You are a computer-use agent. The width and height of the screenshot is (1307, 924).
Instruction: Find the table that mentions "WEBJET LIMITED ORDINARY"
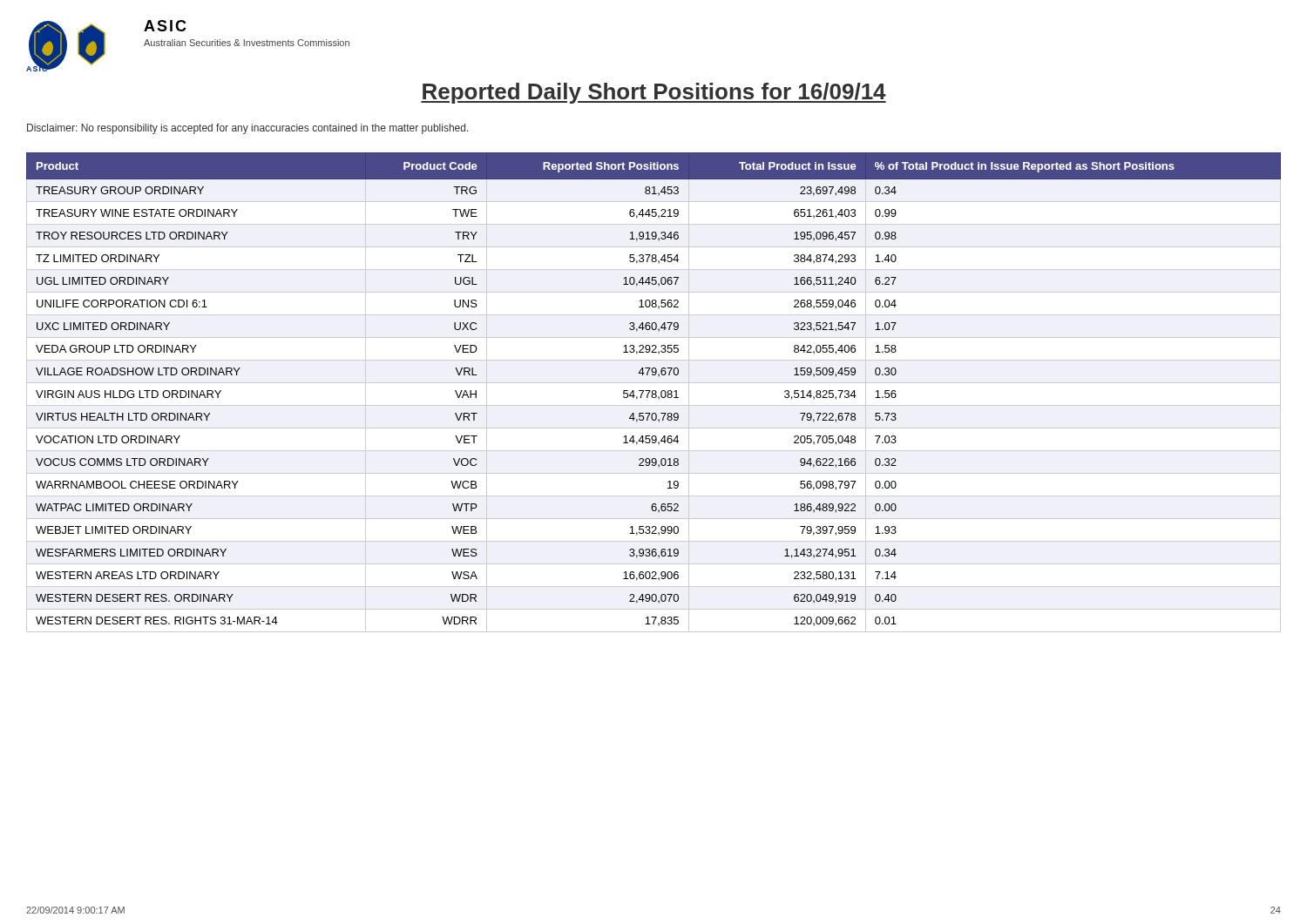654,516
